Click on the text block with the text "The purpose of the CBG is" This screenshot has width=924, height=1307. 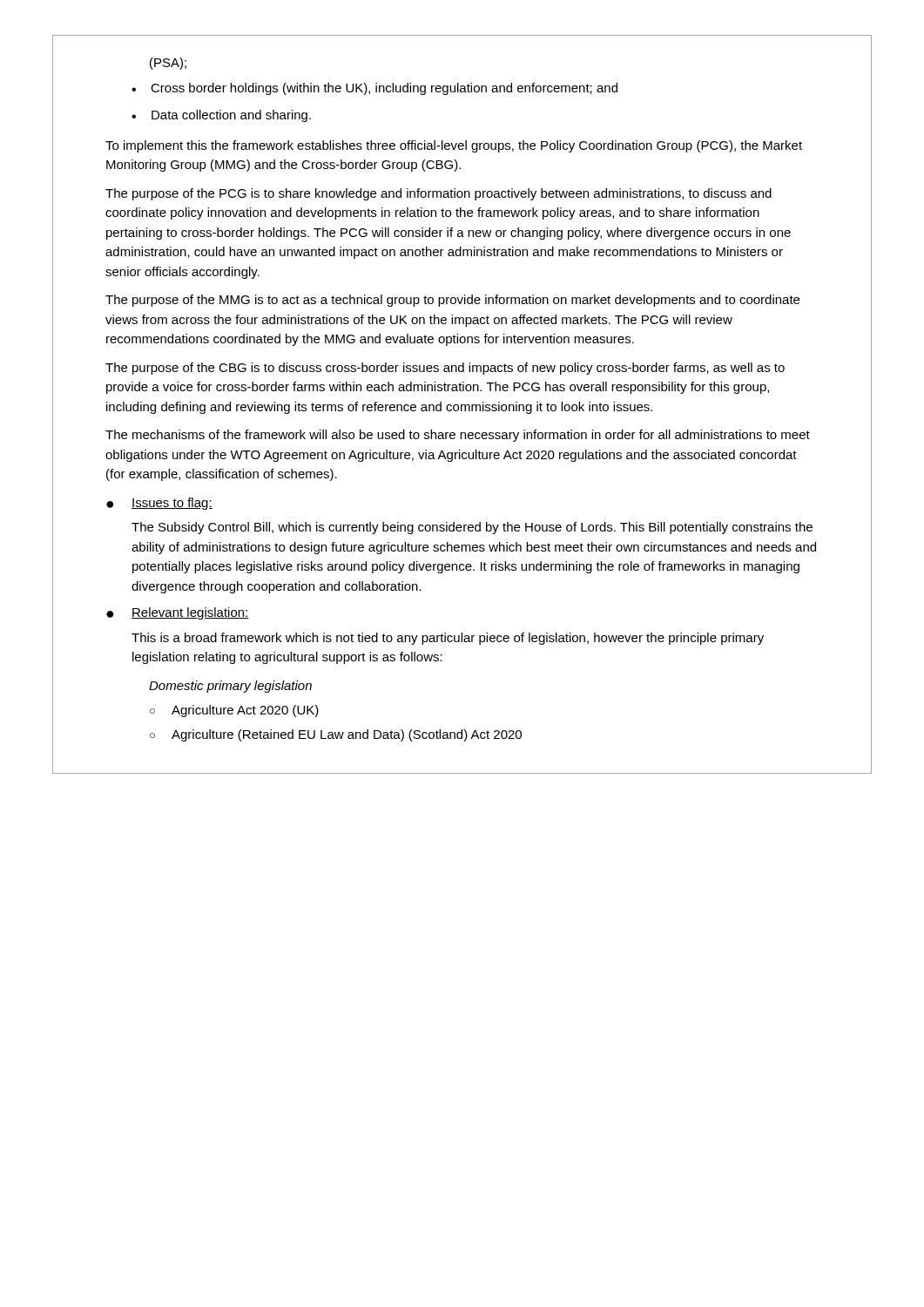pyautogui.click(x=445, y=386)
